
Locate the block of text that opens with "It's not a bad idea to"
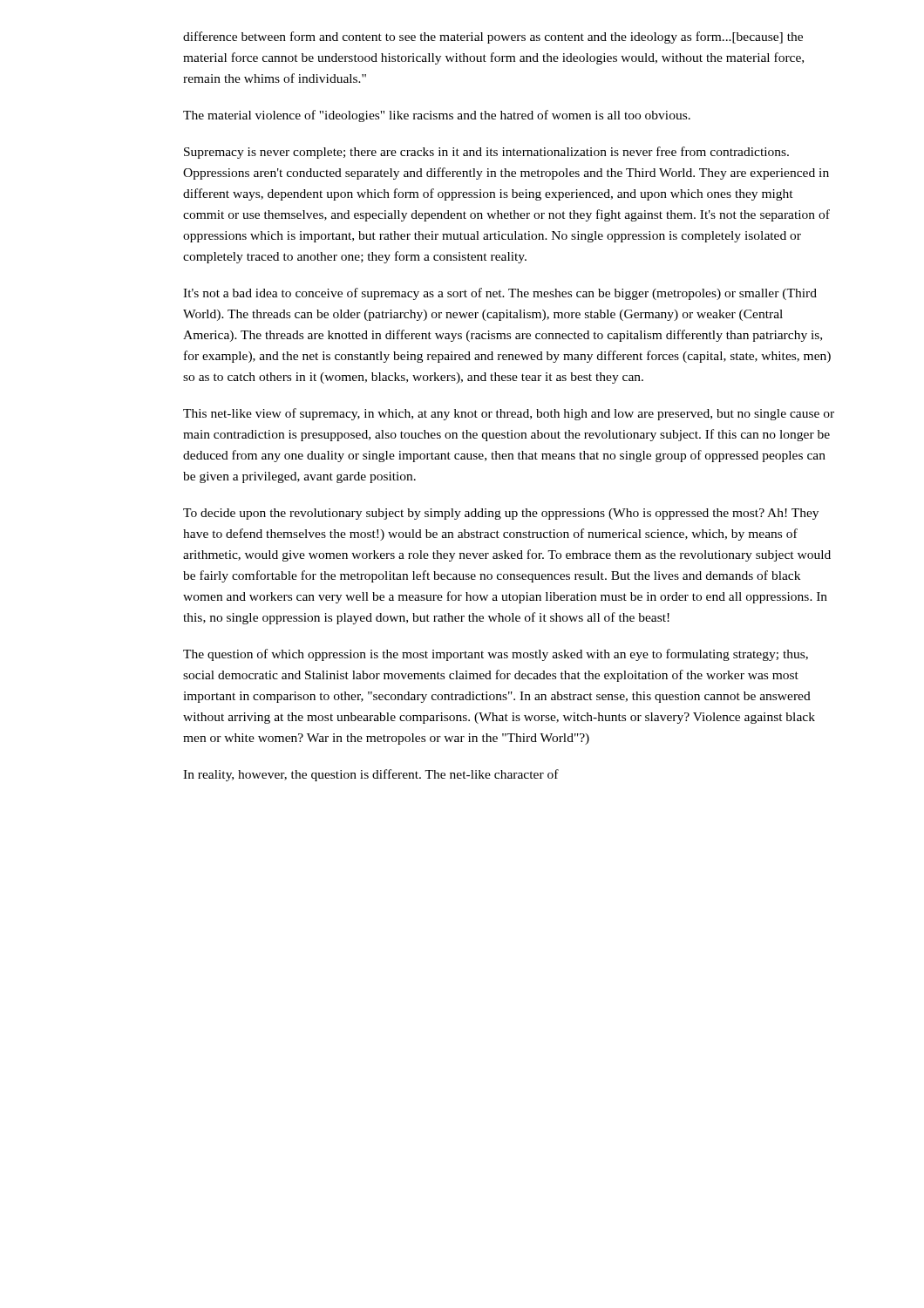point(507,335)
